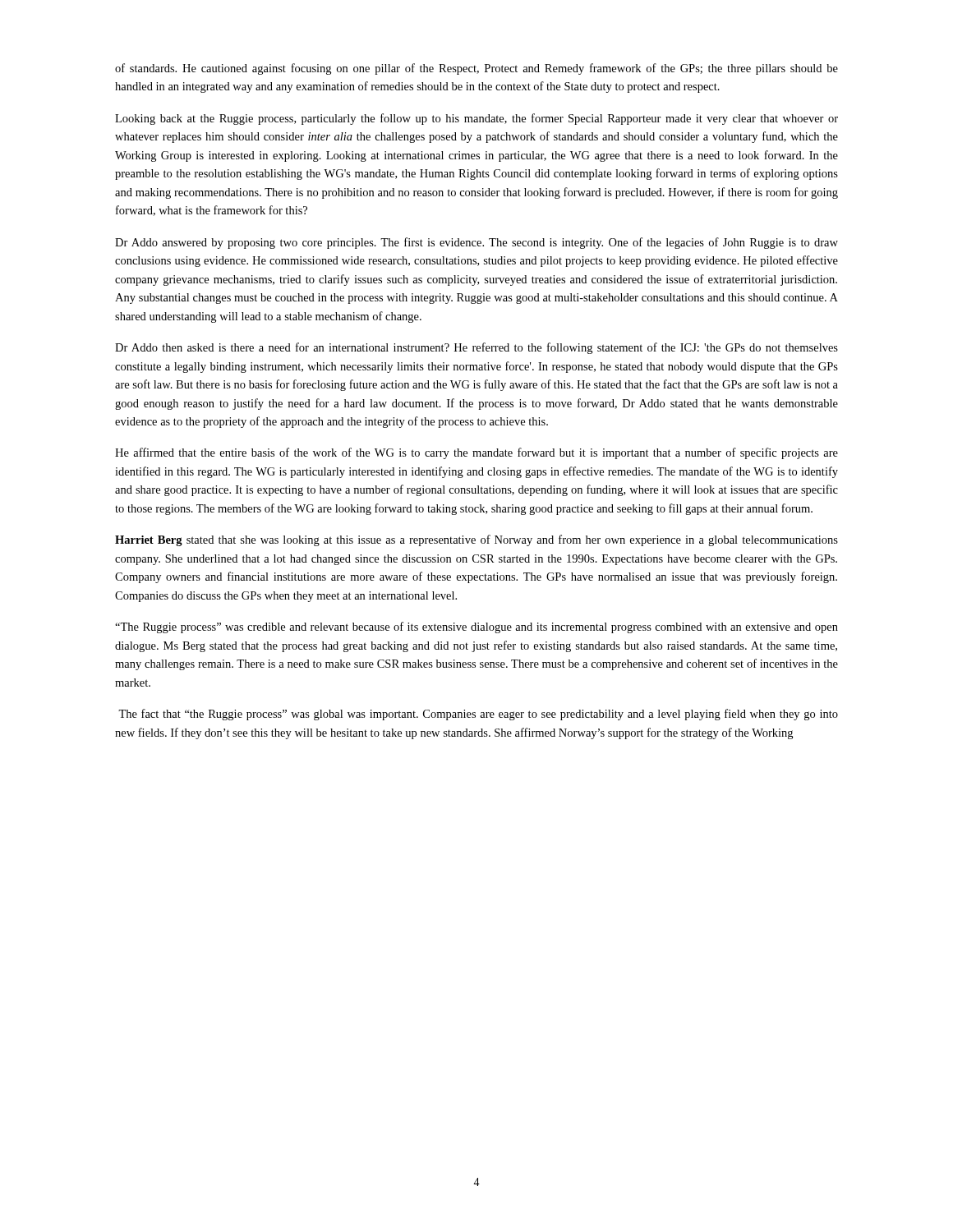Screen dimensions: 1232x953
Task: Select the text block that says "“The Ruggie process” was credible and relevant"
Action: pyautogui.click(x=476, y=655)
